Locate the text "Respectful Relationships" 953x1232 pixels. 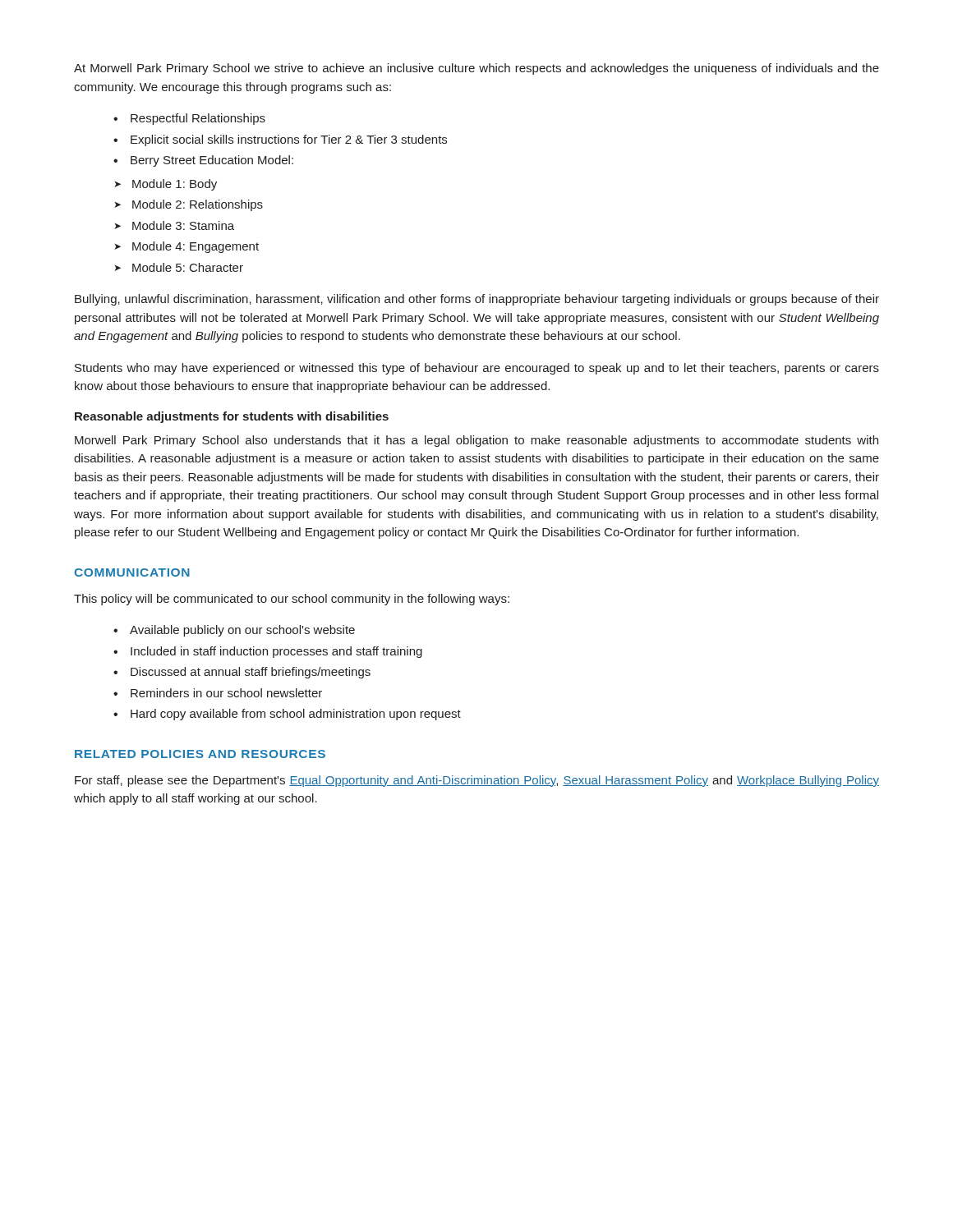[198, 118]
